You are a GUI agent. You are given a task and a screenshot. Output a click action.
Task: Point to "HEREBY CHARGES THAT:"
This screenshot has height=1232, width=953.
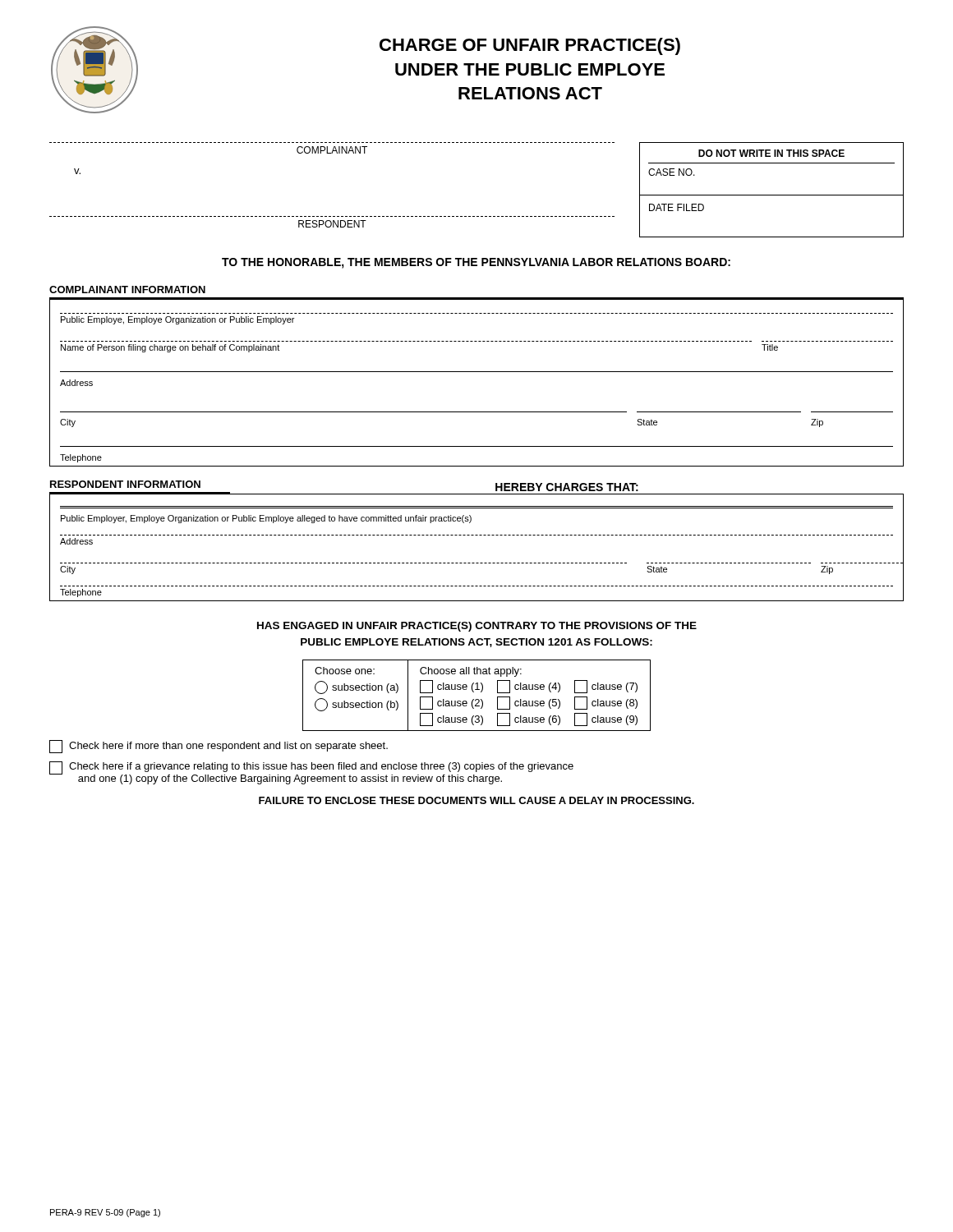pos(567,487)
